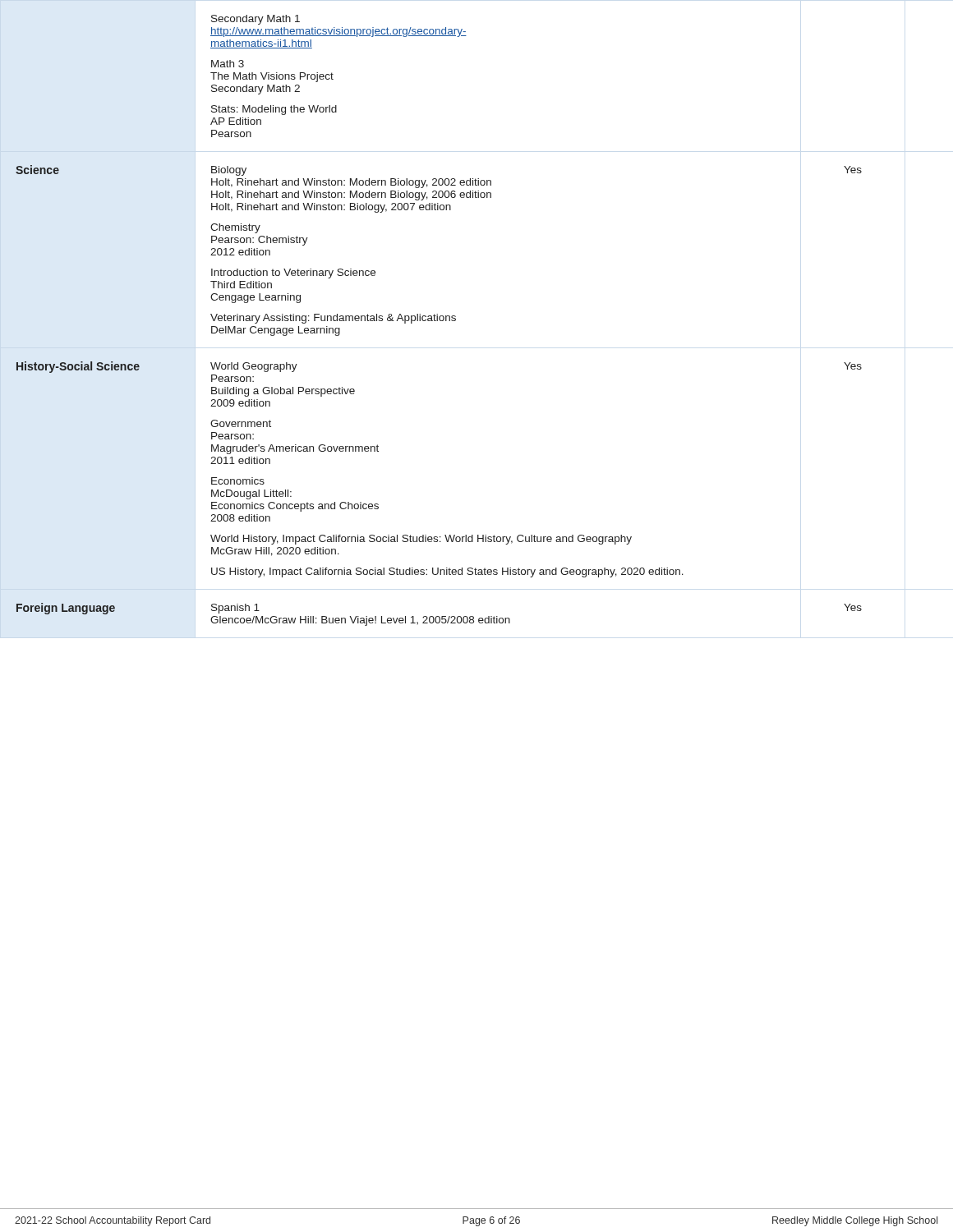953x1232 pixels.
Task: Click on the text block containing "Secondary Math 1 http://www.mathematicsvisionproject.org/secondary-mathematics-ii1.html"
Action: [256, 20]
